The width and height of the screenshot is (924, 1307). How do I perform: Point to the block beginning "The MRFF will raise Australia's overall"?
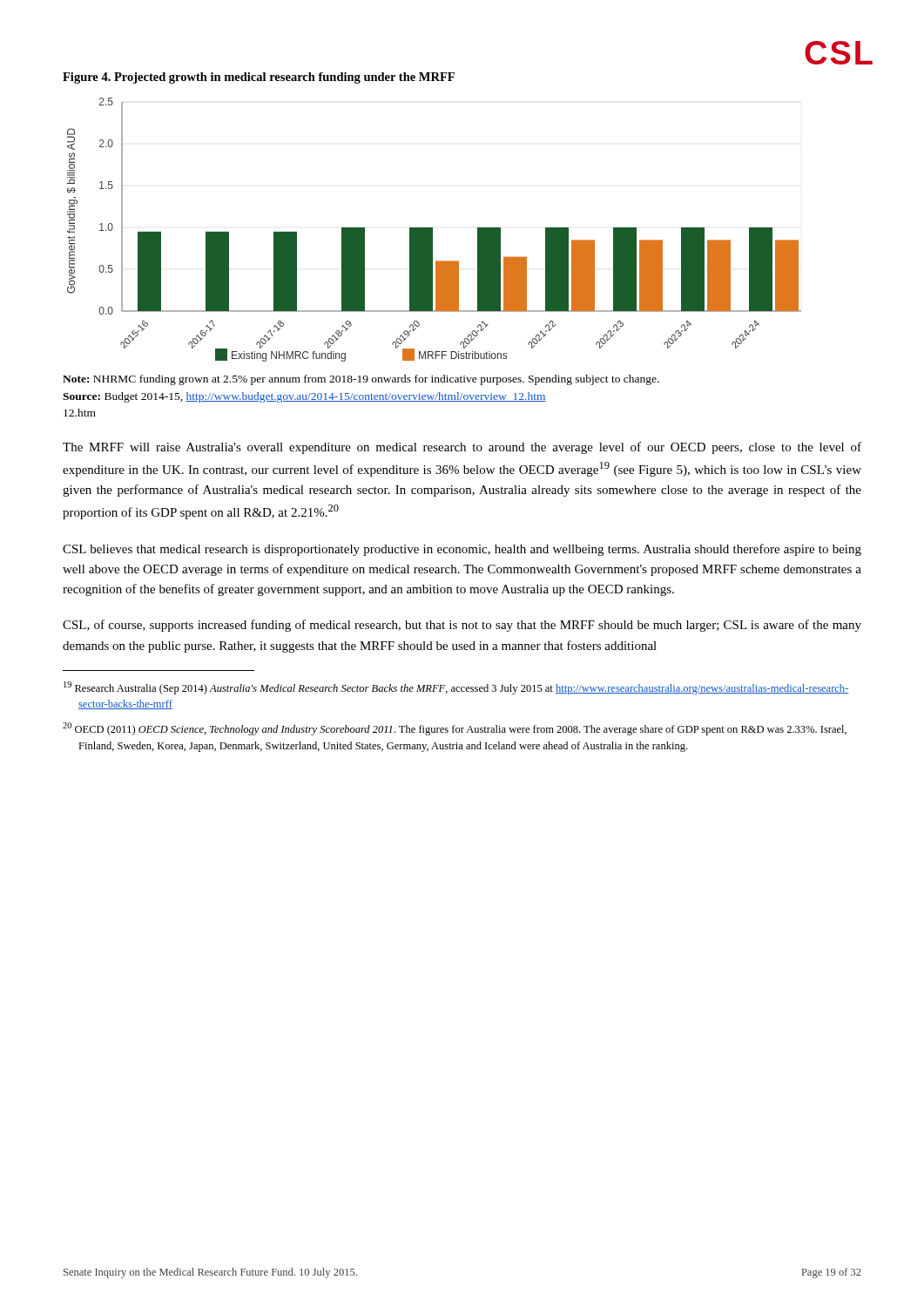[x=462, y=480]
